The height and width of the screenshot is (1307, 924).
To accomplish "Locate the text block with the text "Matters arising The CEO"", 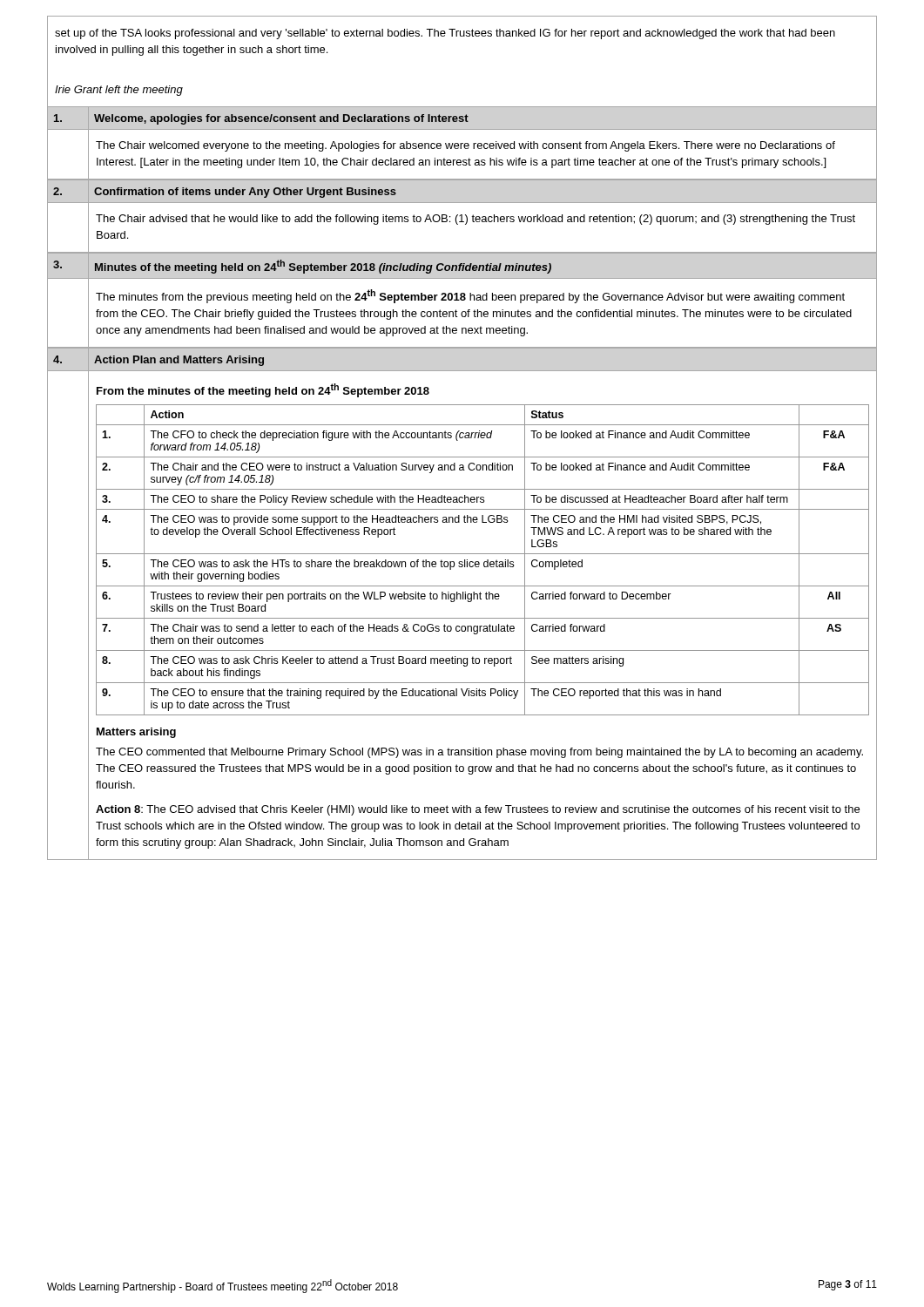I will [x=482, y=759].
